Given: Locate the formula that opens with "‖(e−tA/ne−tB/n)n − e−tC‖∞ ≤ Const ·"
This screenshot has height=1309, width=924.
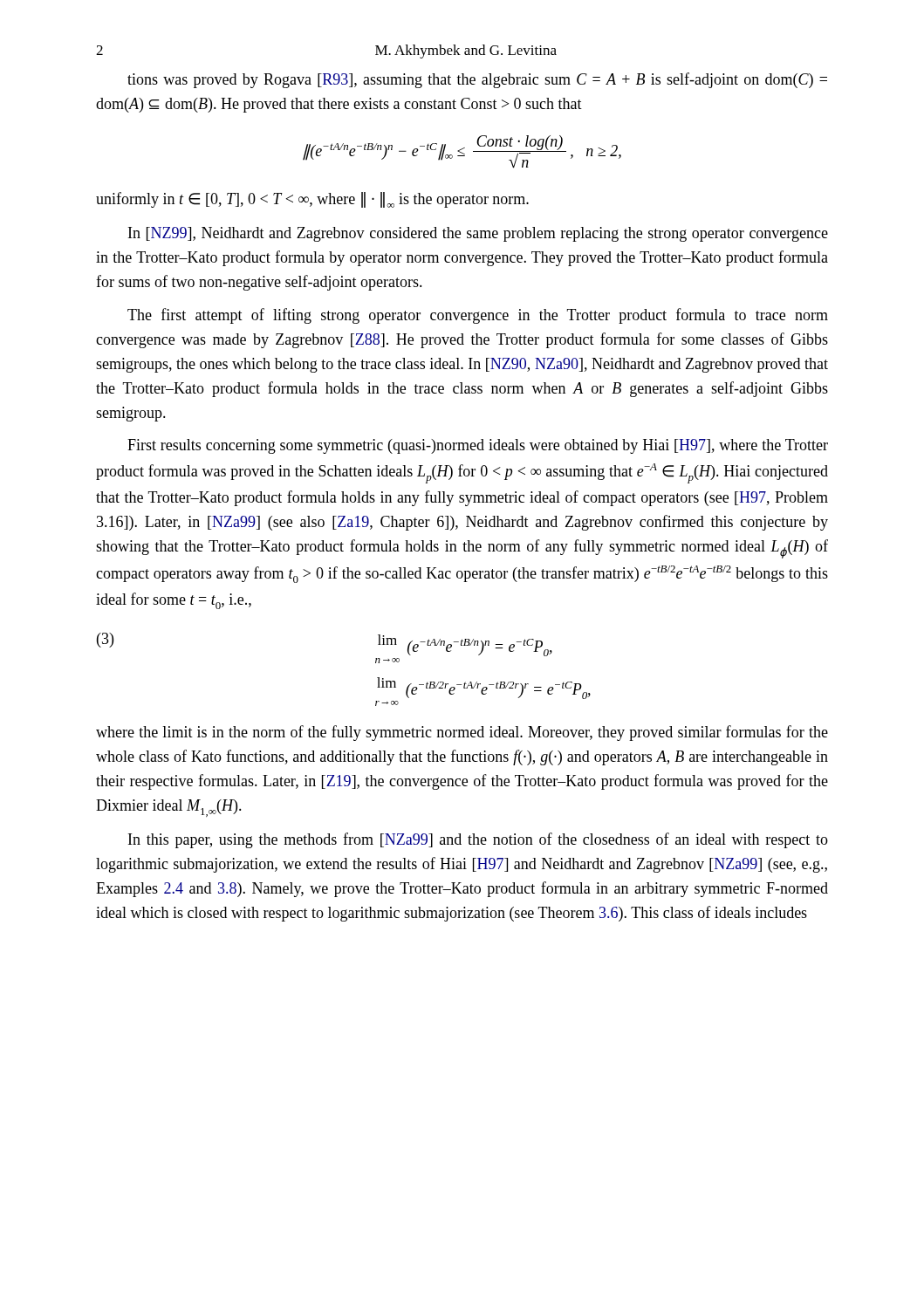Looking at the screenshot, I should click(462, 152).
